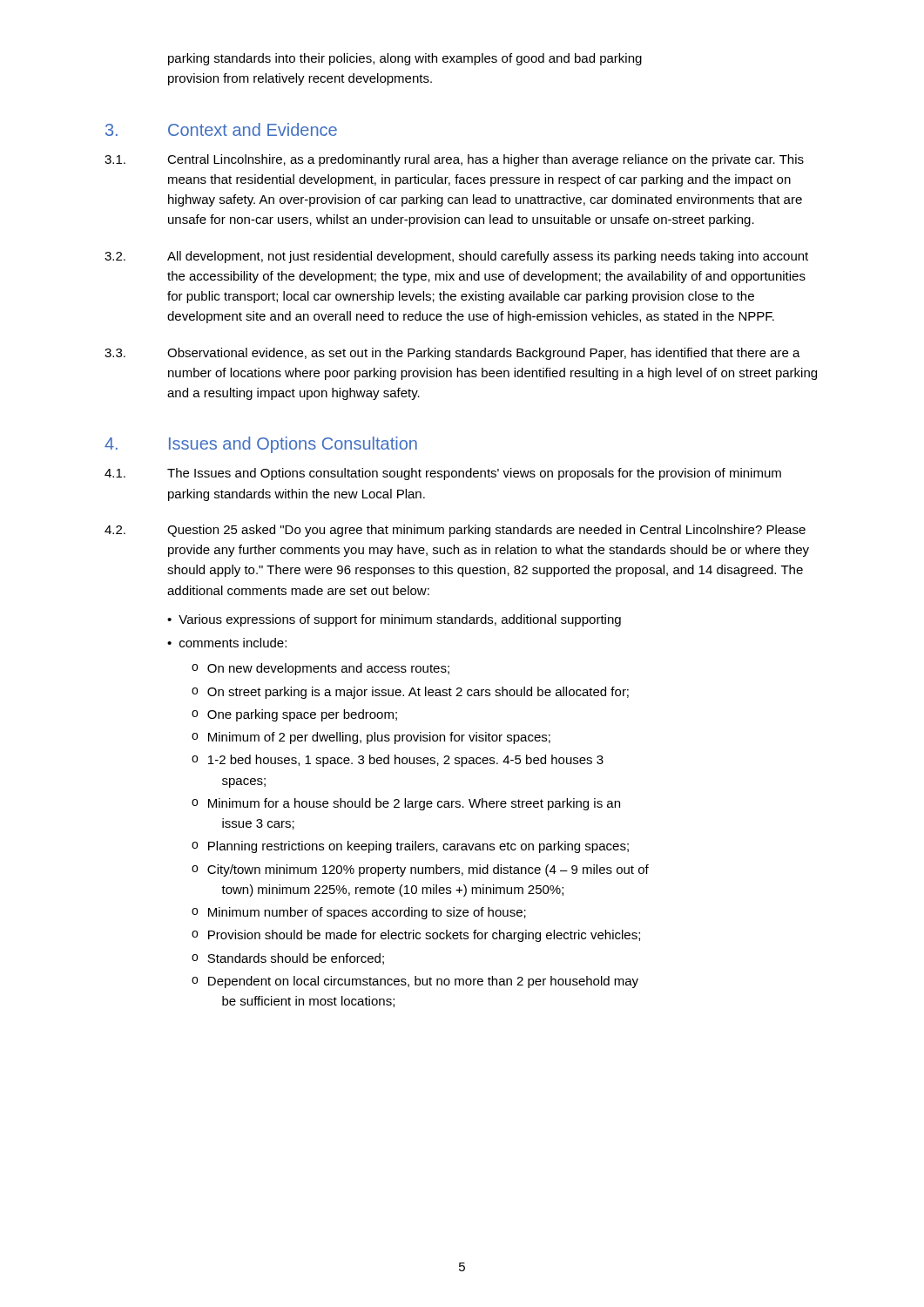Image resolution: width=924 pixels, height=1307 pixels.
Task: Select the block starting "1. The Issues"
Action: pyautogui.click(x=462, y=483)
